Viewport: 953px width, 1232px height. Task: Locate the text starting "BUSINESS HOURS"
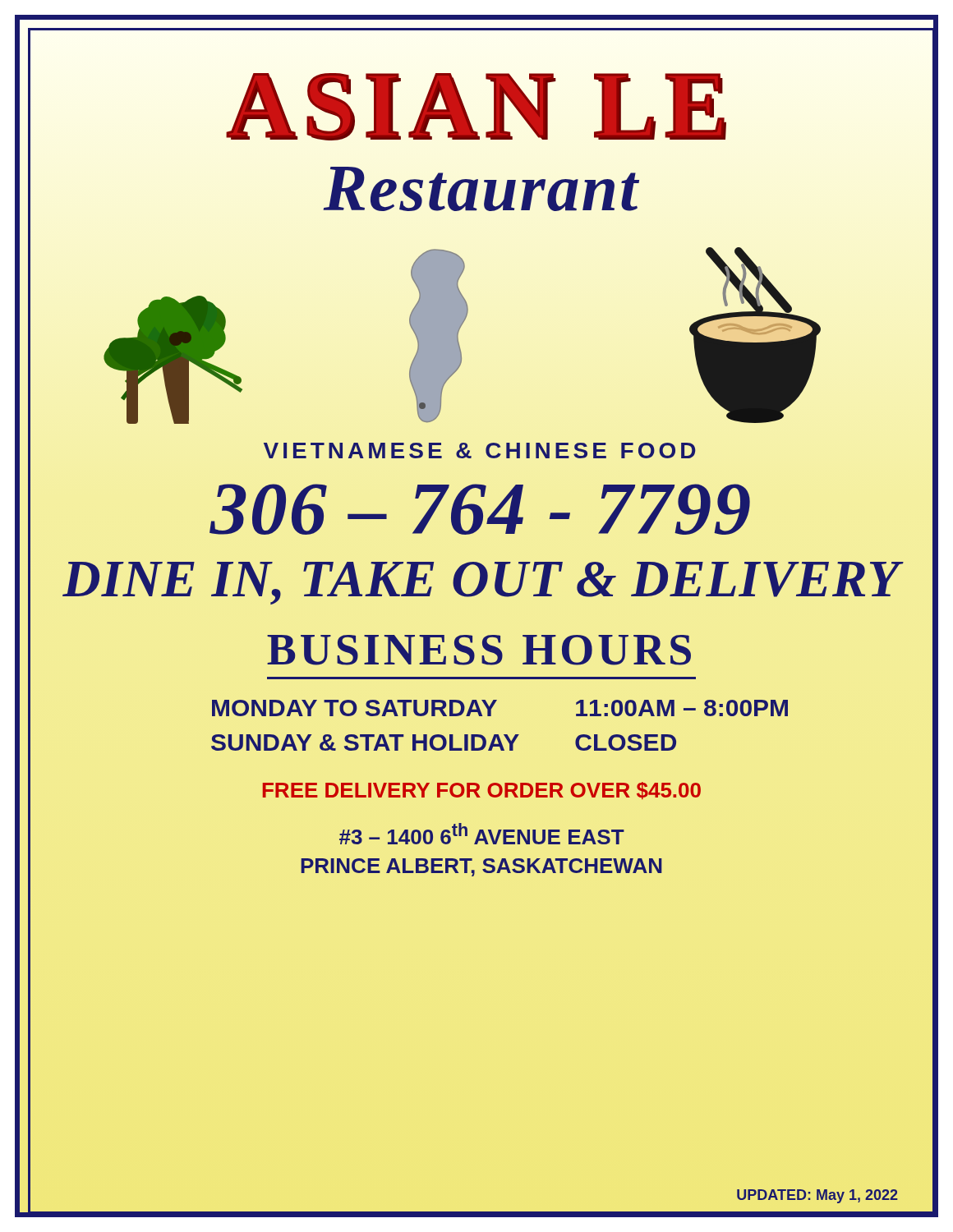coord(481,652)
